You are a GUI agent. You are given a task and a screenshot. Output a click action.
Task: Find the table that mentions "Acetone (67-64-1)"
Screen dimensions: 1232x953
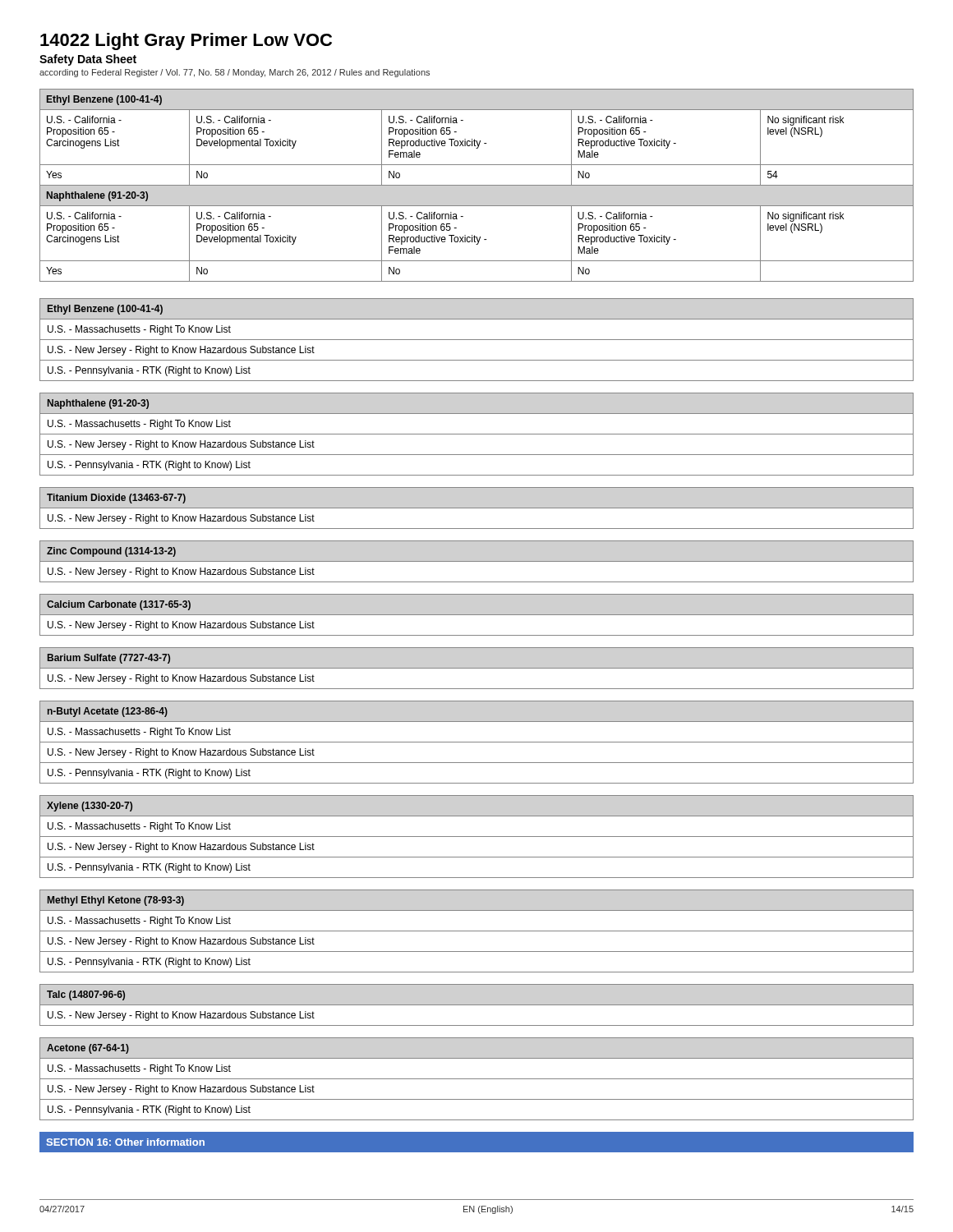pos(476,1079)
